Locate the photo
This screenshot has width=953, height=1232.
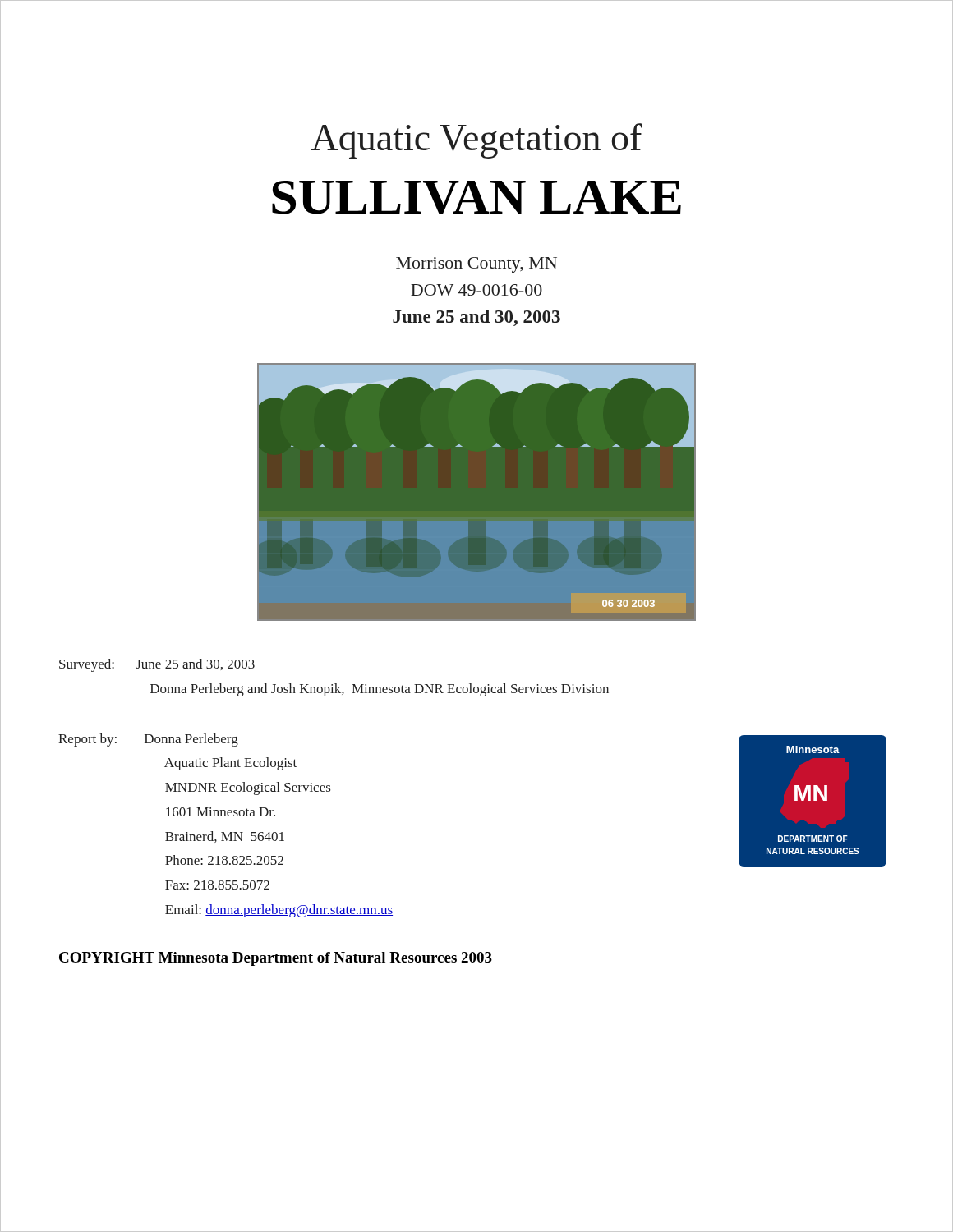point(476,492)
